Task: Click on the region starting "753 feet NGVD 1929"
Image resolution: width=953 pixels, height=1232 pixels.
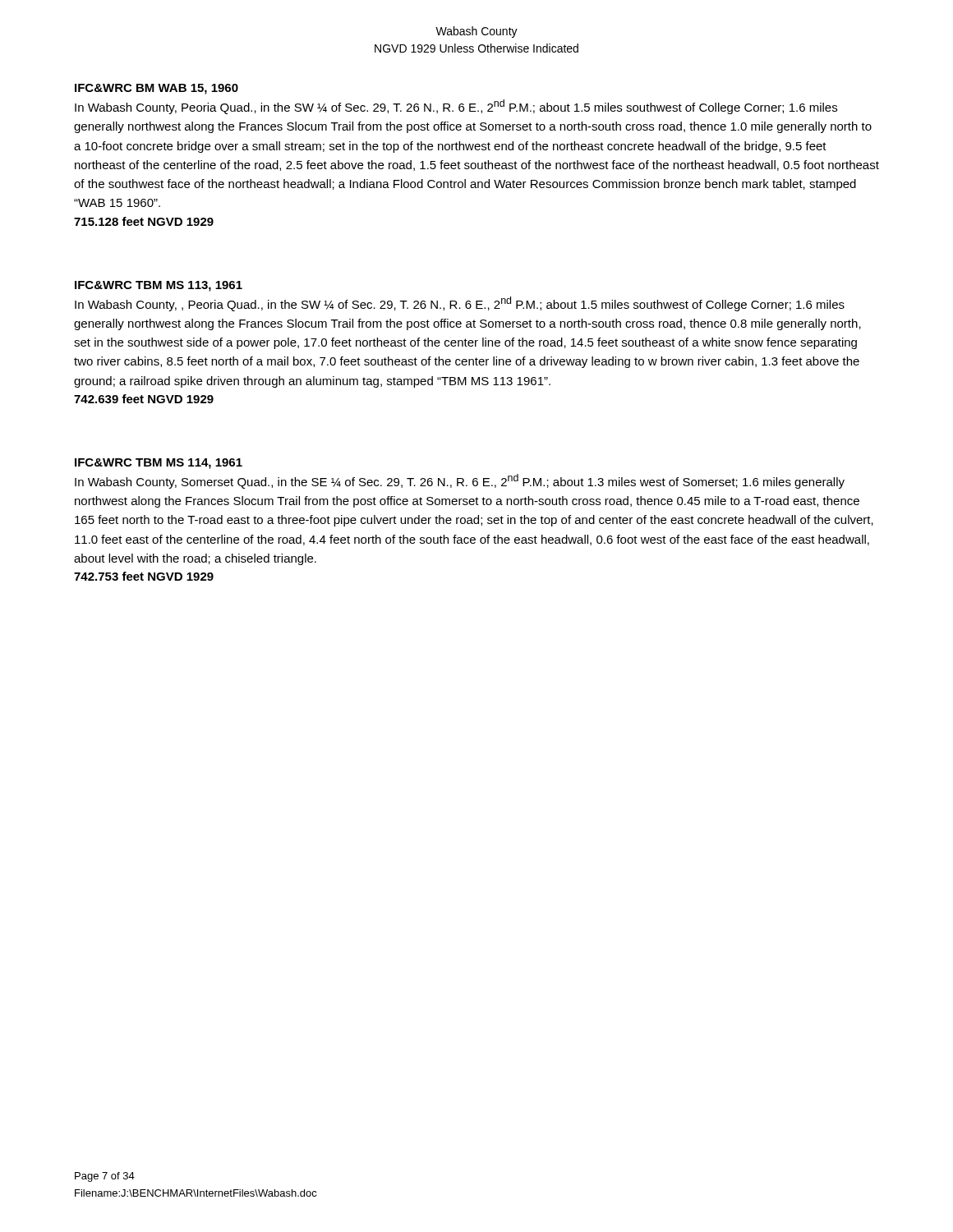Action: (x=144, y=576)
